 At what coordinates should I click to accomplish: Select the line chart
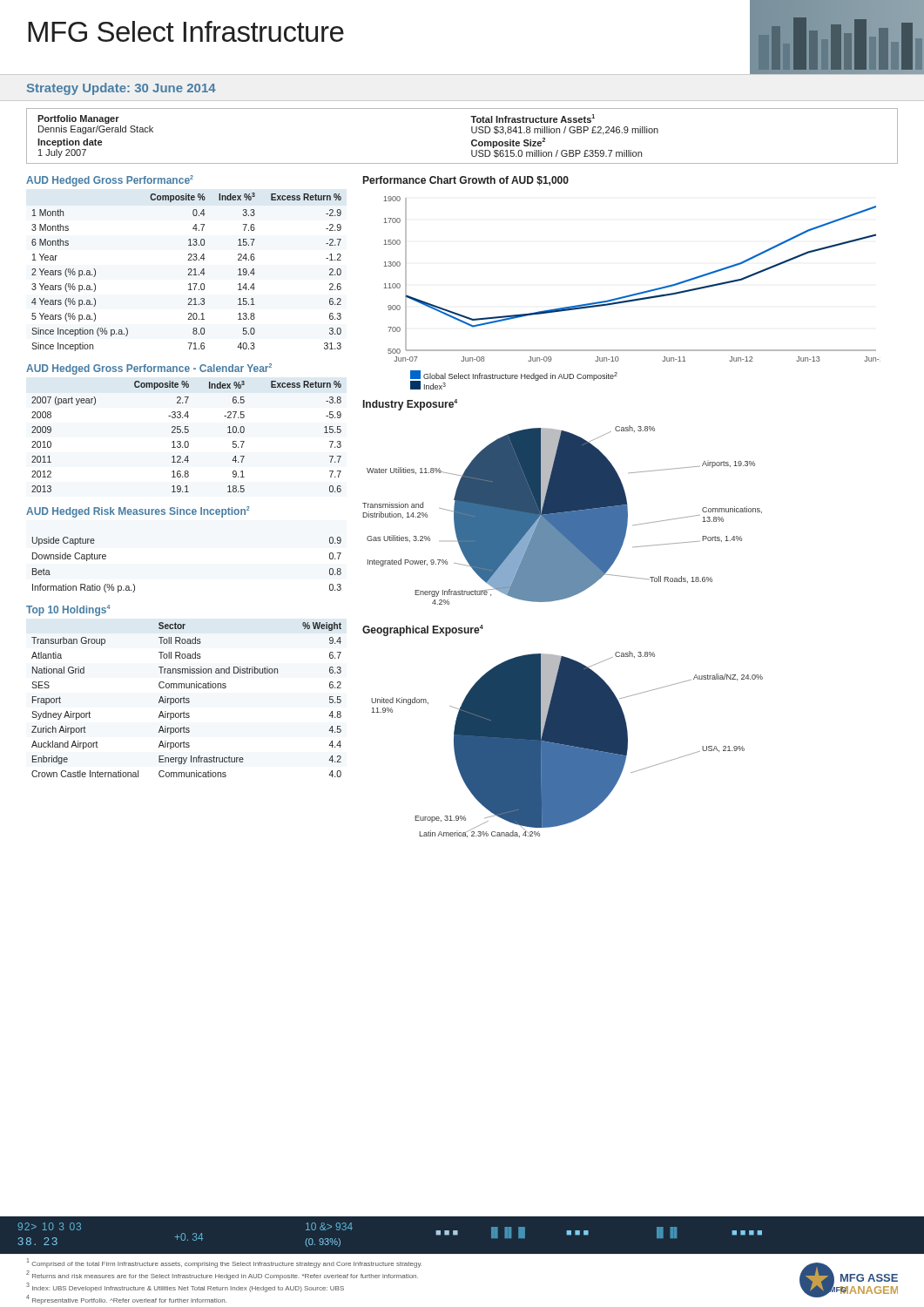630,290
